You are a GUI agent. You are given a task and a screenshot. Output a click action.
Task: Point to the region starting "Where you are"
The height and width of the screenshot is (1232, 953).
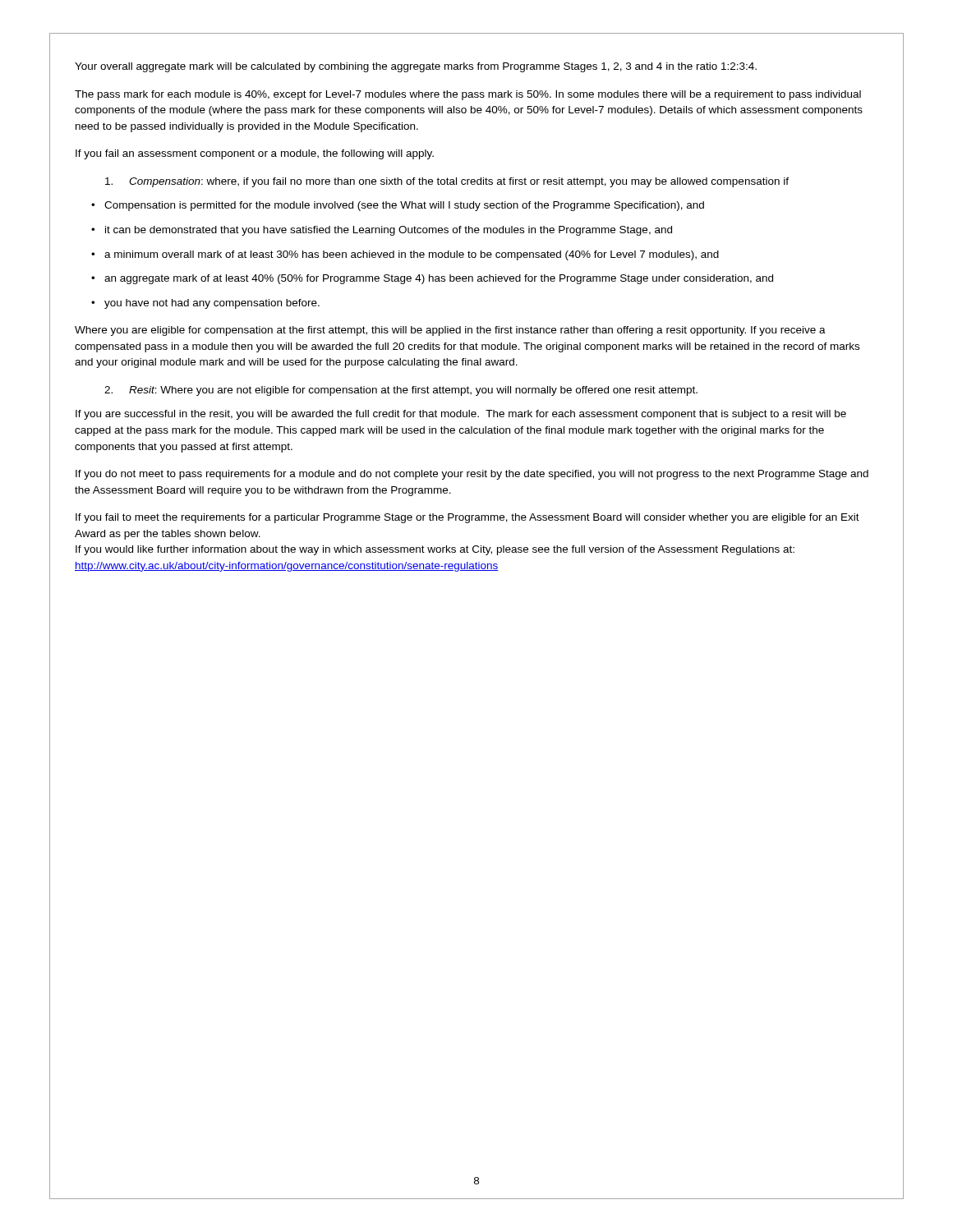(467, 346)
